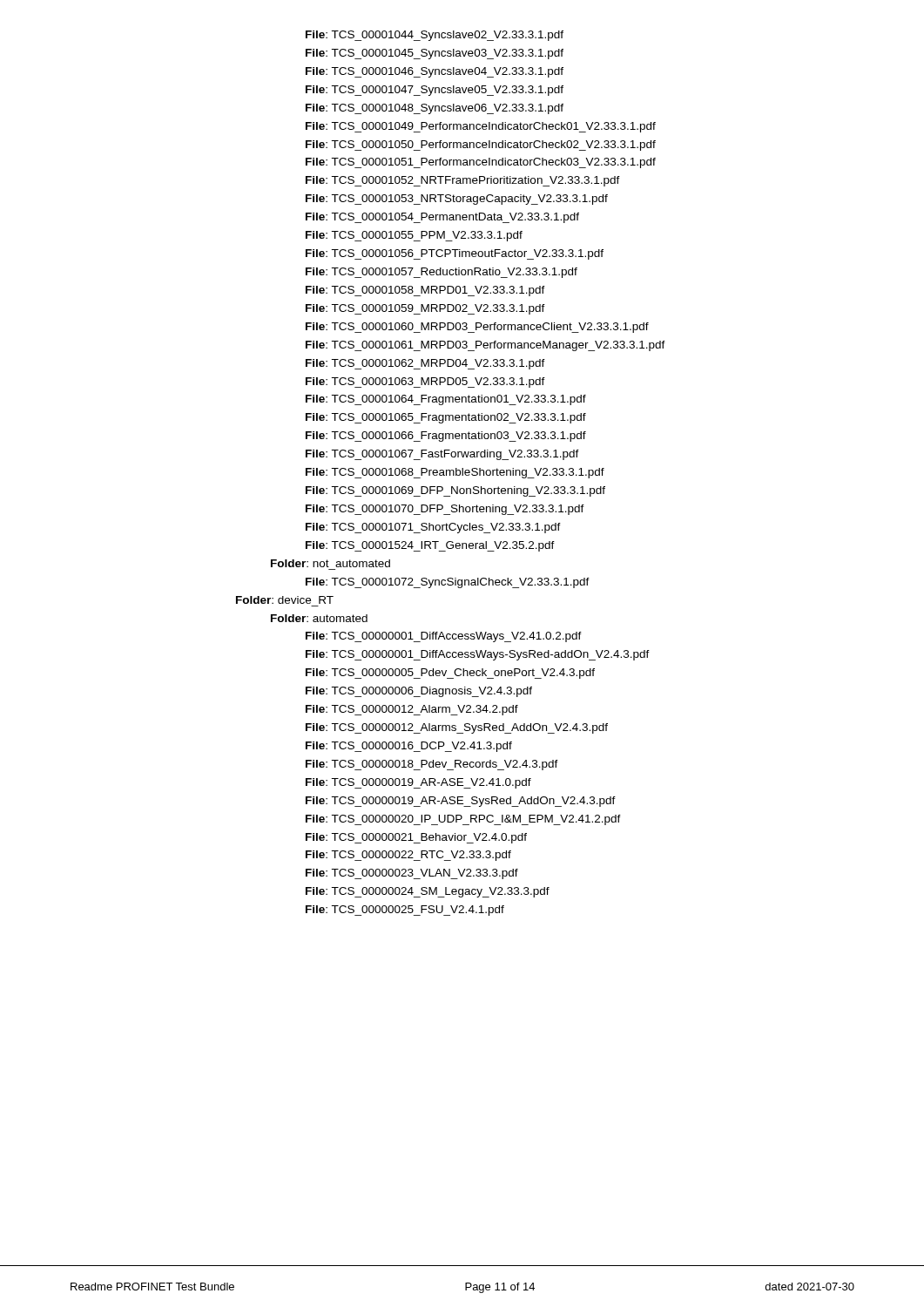Find "File: TCS_00001045_Syncslave03_V2.33.3.1.pdf" on this page
This screenshot has height=1307, width=924.
(434, 53)
